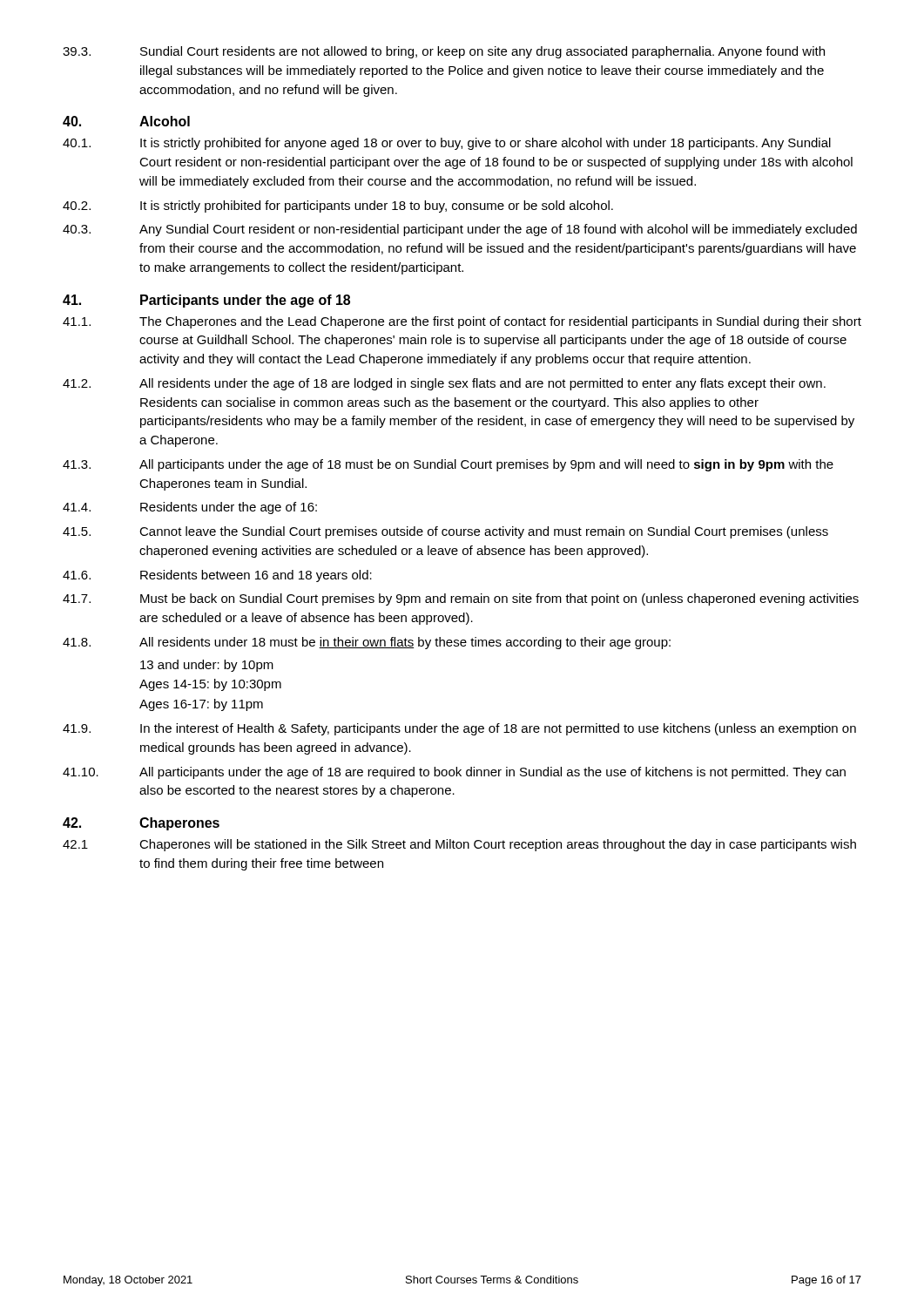
Task: Navigate to the block starting "42.1 Chaperones will be stationed in the"
Action: pos(462,854)
